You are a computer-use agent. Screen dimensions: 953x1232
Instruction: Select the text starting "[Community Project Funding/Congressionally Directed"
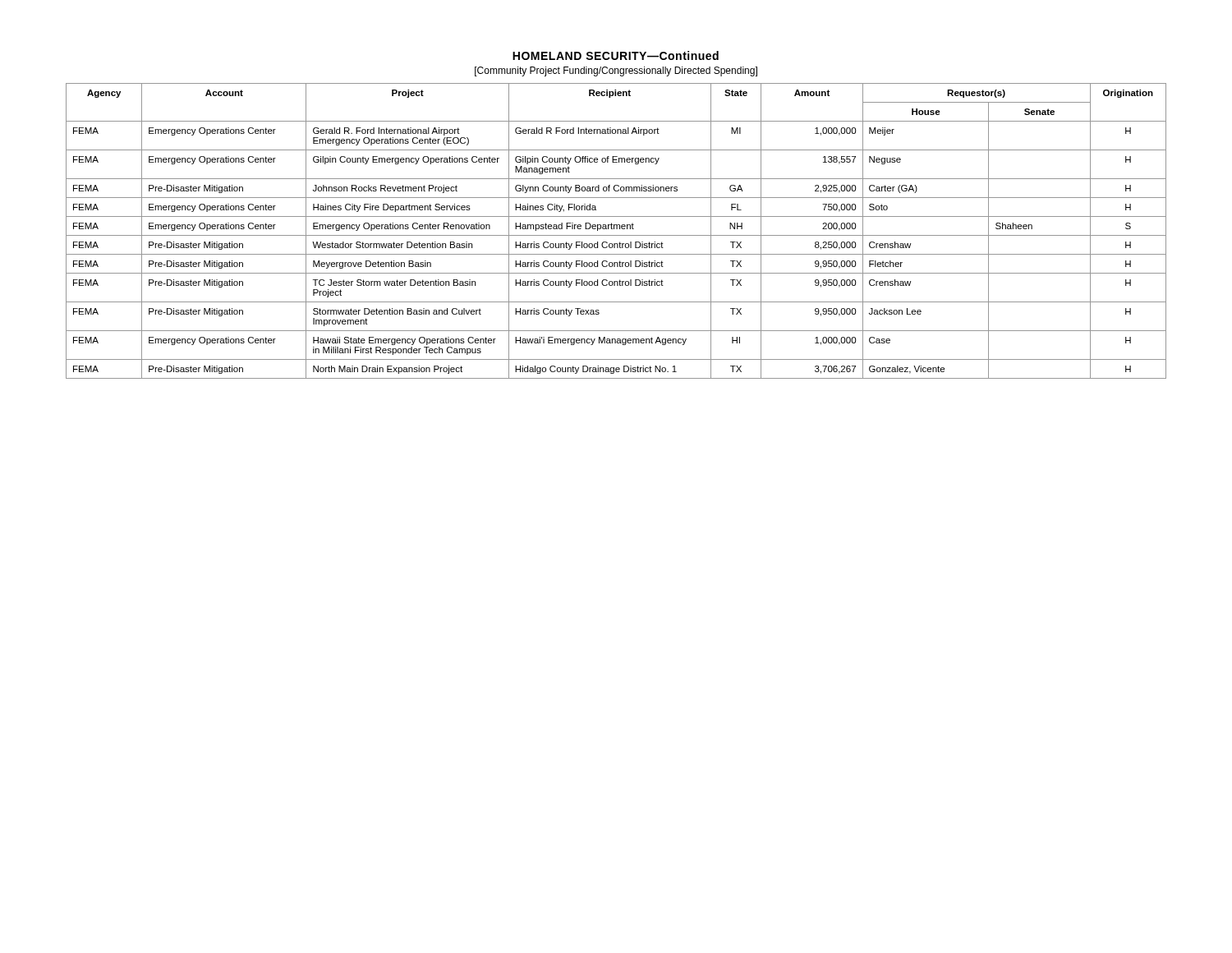pyautogui.click(x=616, y=71)
